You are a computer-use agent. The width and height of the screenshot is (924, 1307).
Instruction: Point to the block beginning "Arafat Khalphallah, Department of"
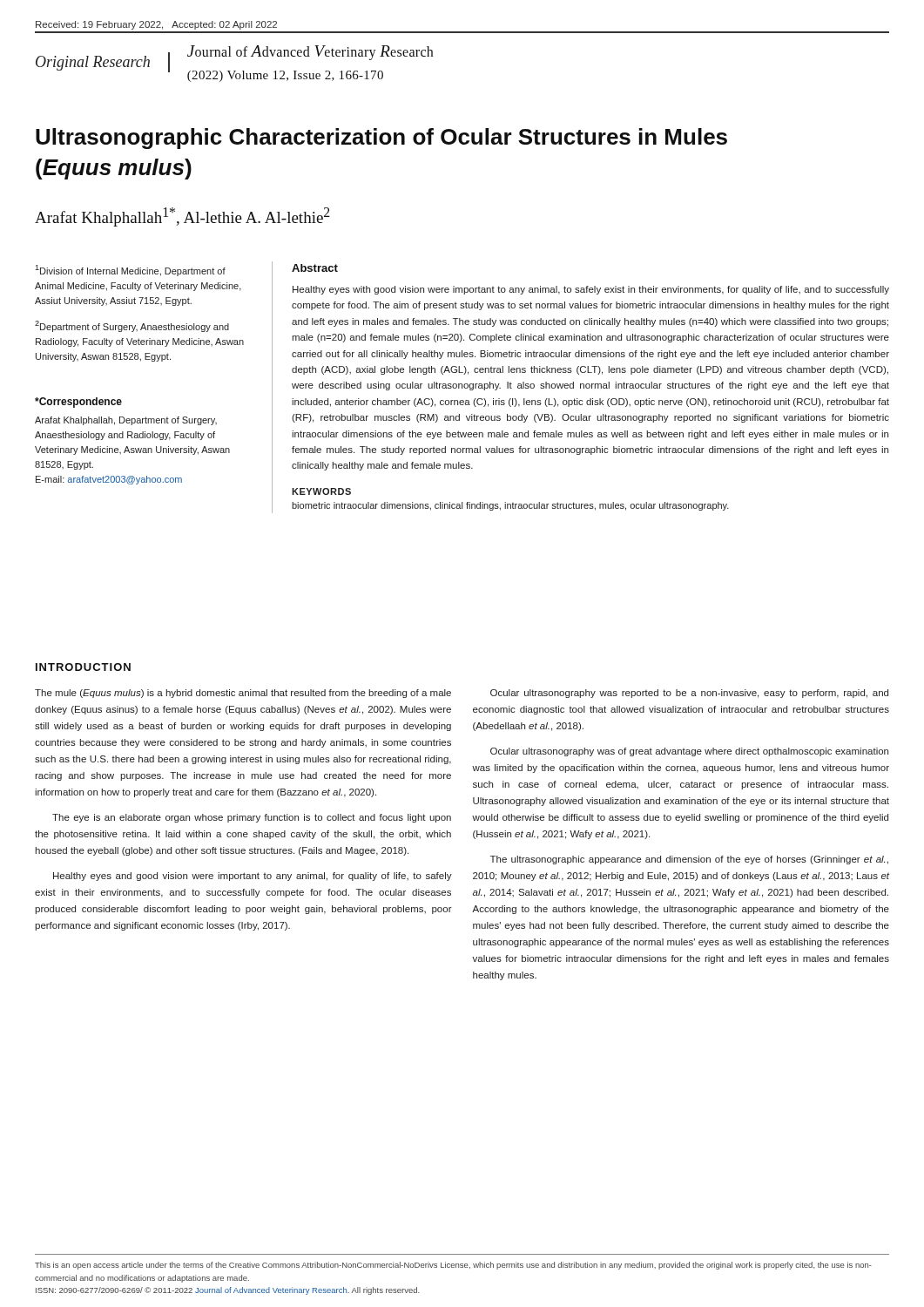pyautogui.click(x=132, y=449)
